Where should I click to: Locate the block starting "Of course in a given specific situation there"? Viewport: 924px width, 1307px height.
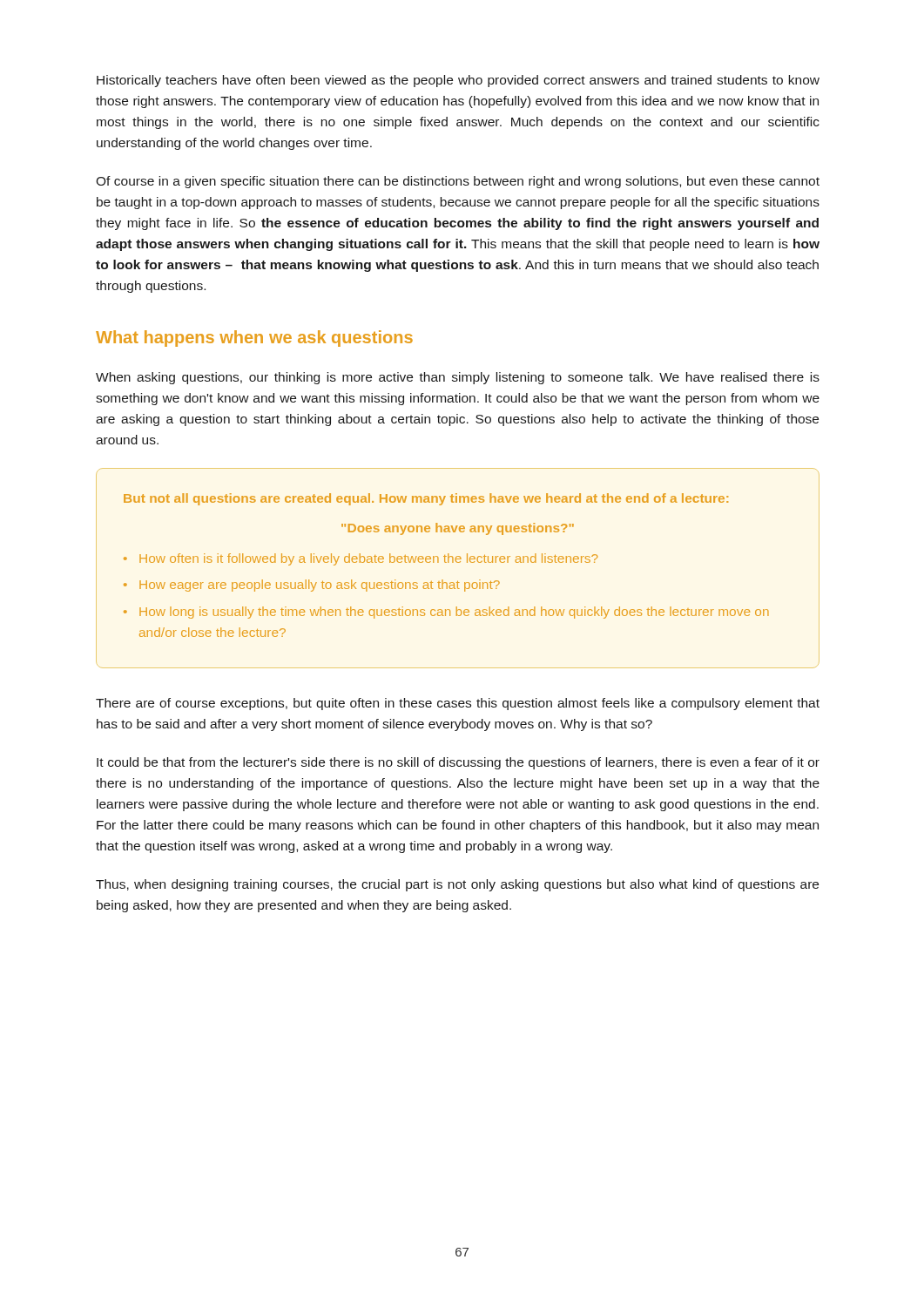[458, 233]
